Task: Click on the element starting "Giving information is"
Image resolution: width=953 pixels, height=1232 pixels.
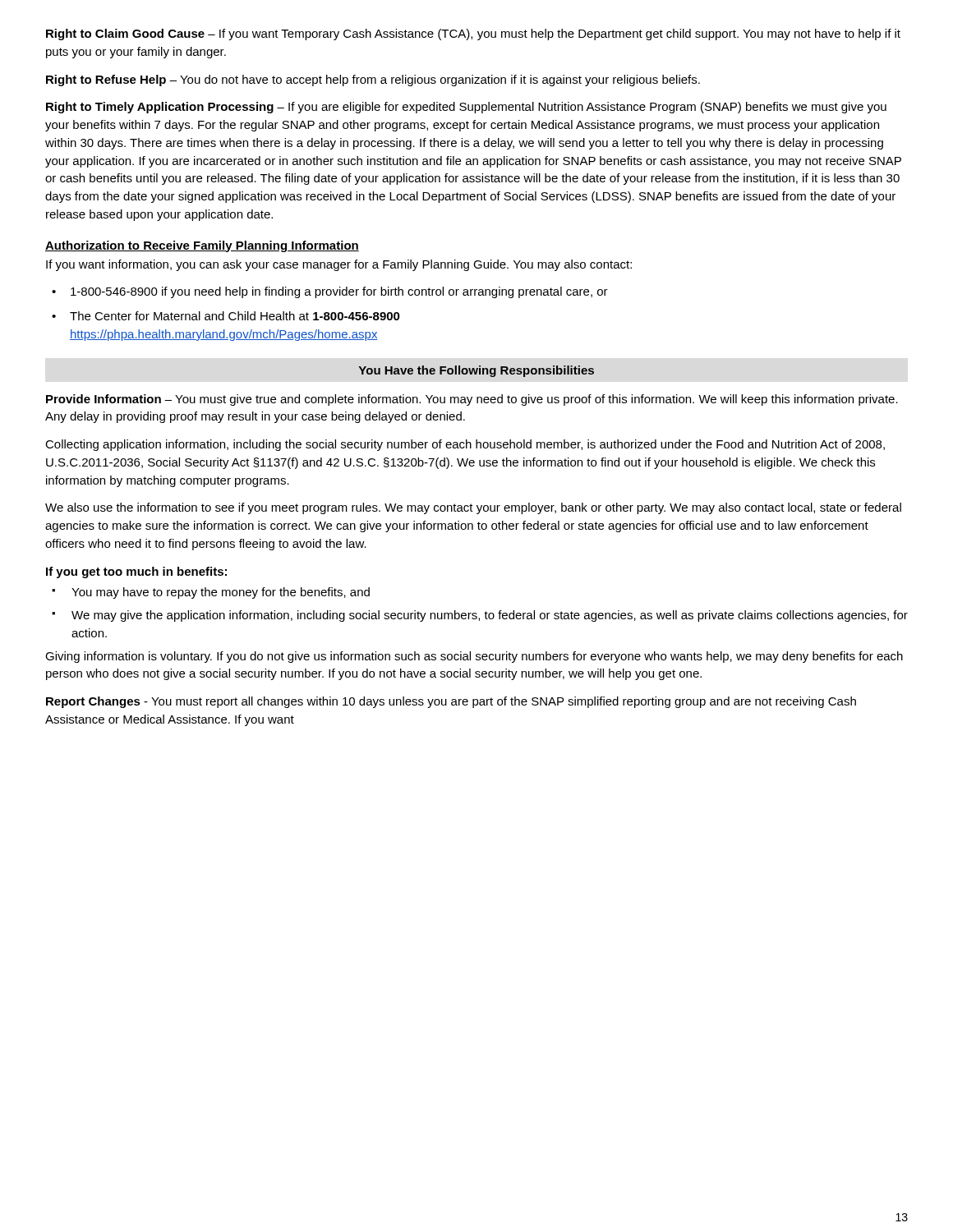Action: [x=474, y=664]
